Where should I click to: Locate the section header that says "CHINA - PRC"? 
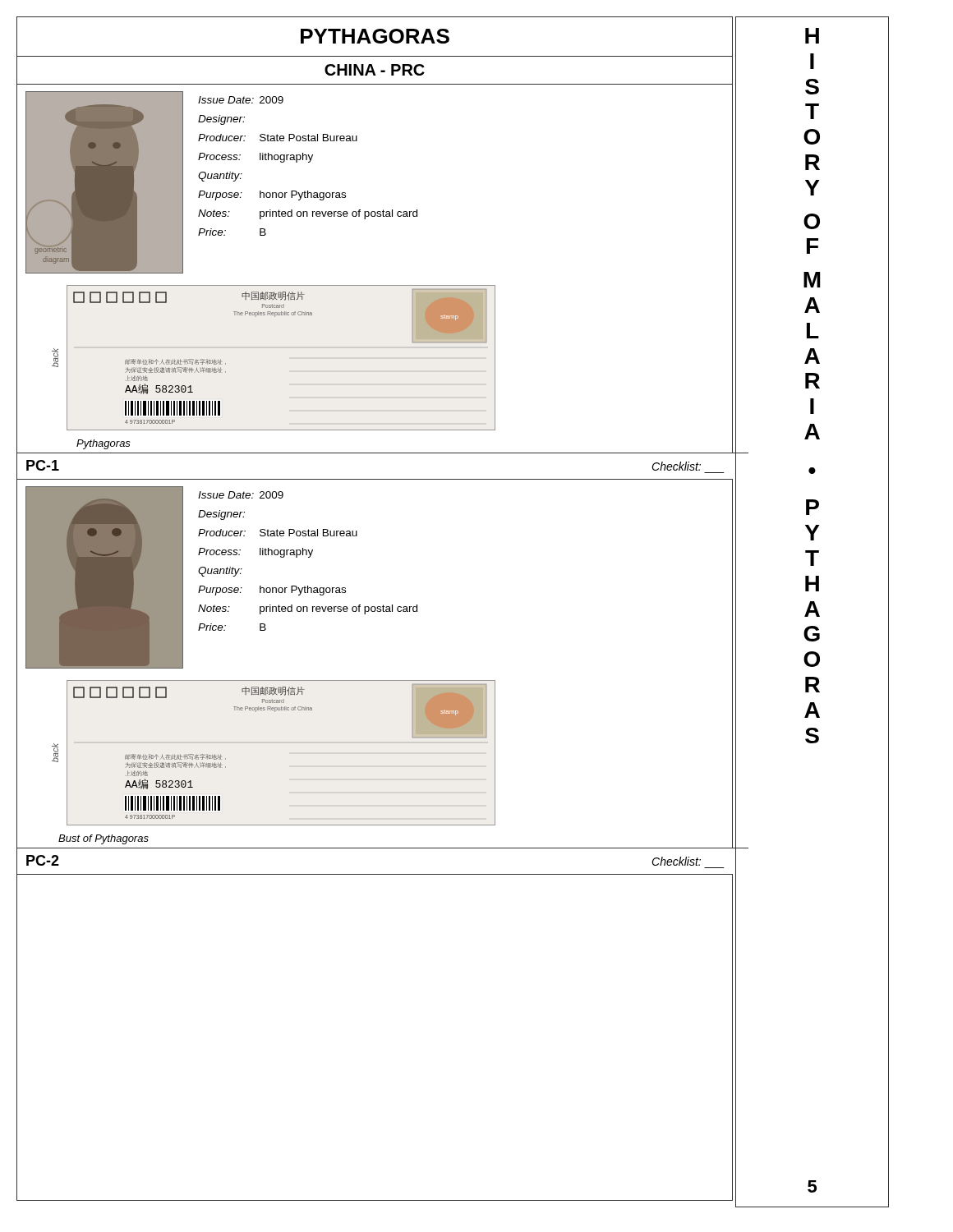coord(375,70)
